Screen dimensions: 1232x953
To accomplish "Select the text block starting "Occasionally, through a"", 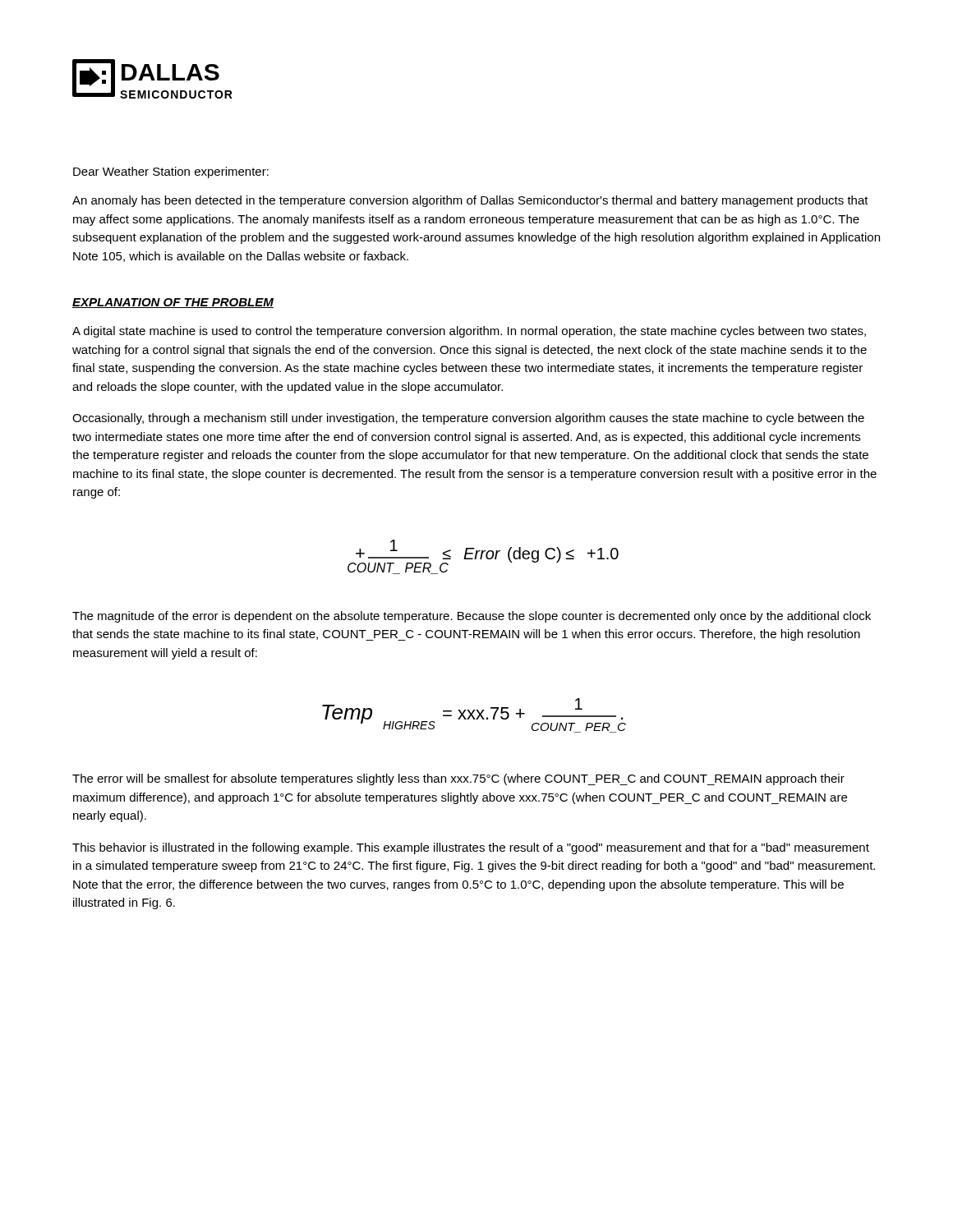I will [475, 455].
